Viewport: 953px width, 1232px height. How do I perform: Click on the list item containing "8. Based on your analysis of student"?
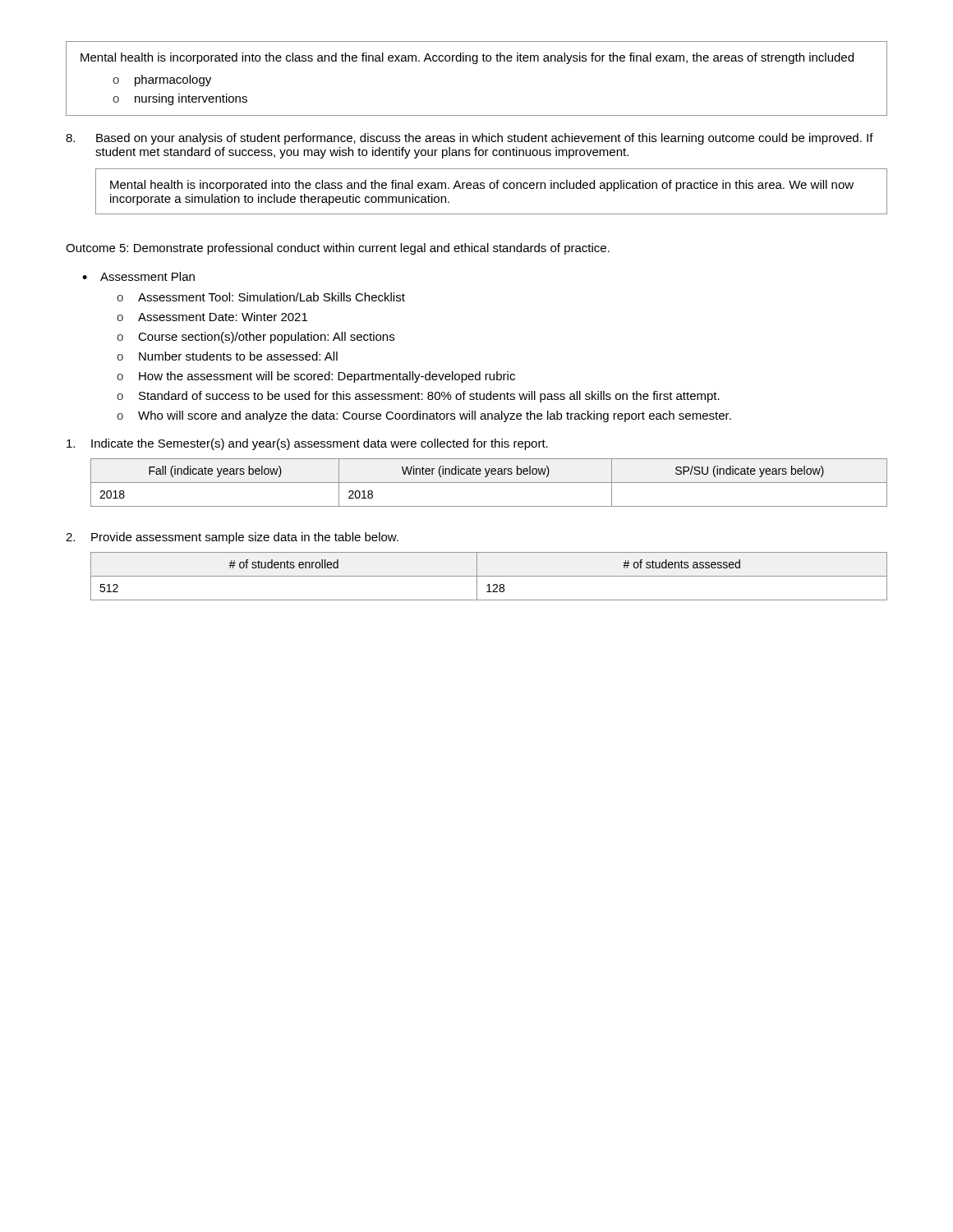(x=476, y=145)
